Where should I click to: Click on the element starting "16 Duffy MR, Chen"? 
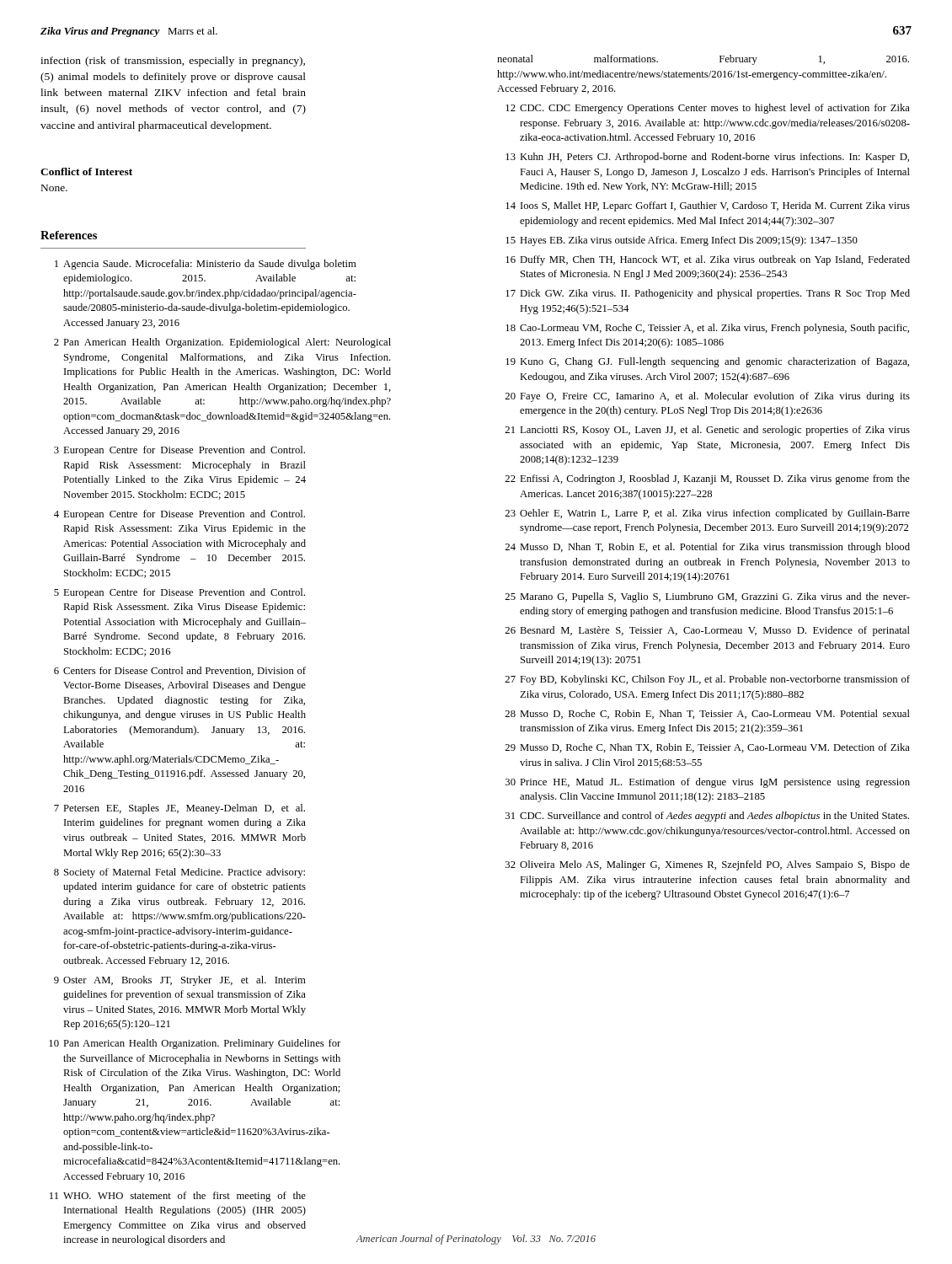(703, 267)
